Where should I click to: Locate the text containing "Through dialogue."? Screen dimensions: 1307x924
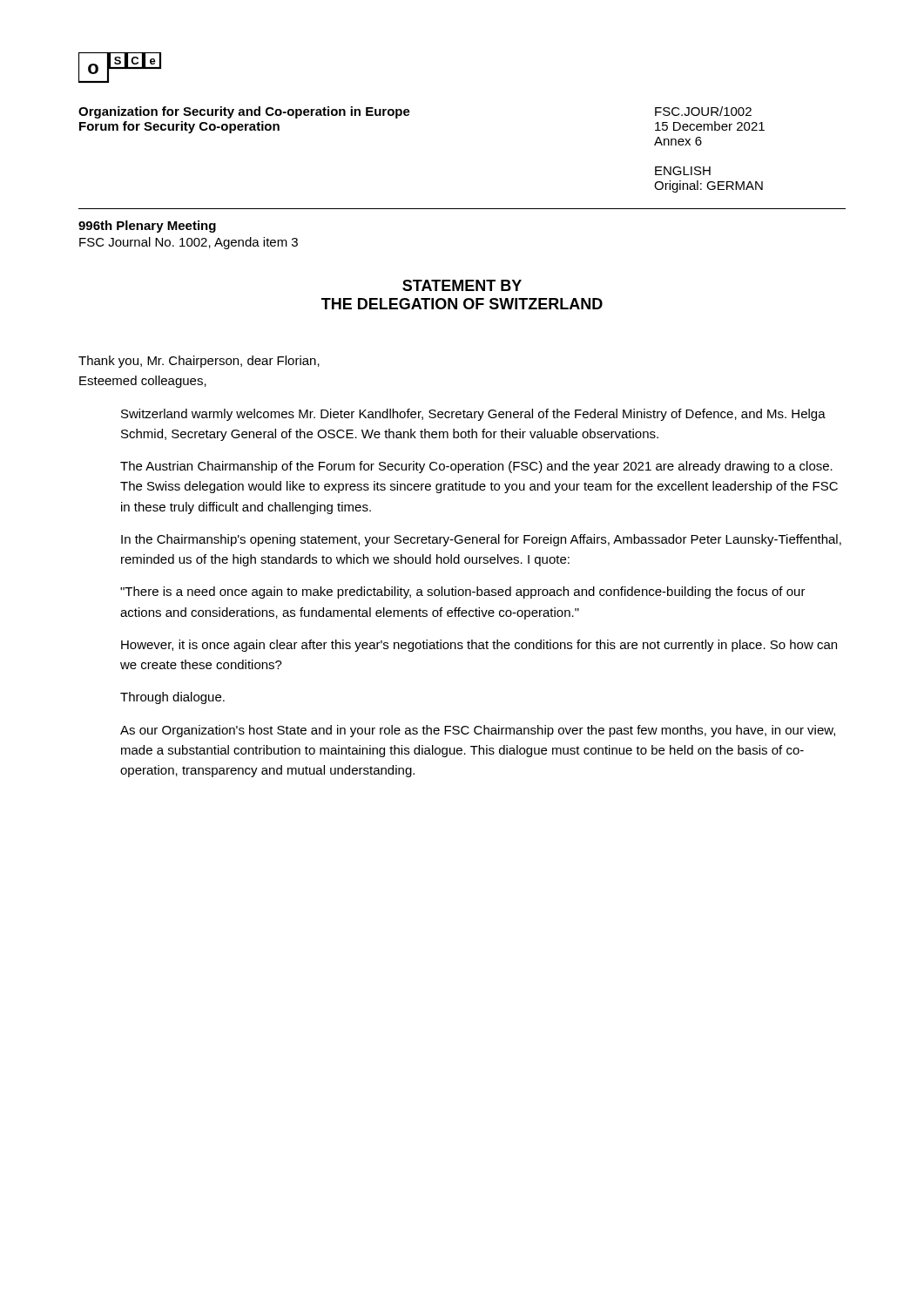tap(172, 698)
